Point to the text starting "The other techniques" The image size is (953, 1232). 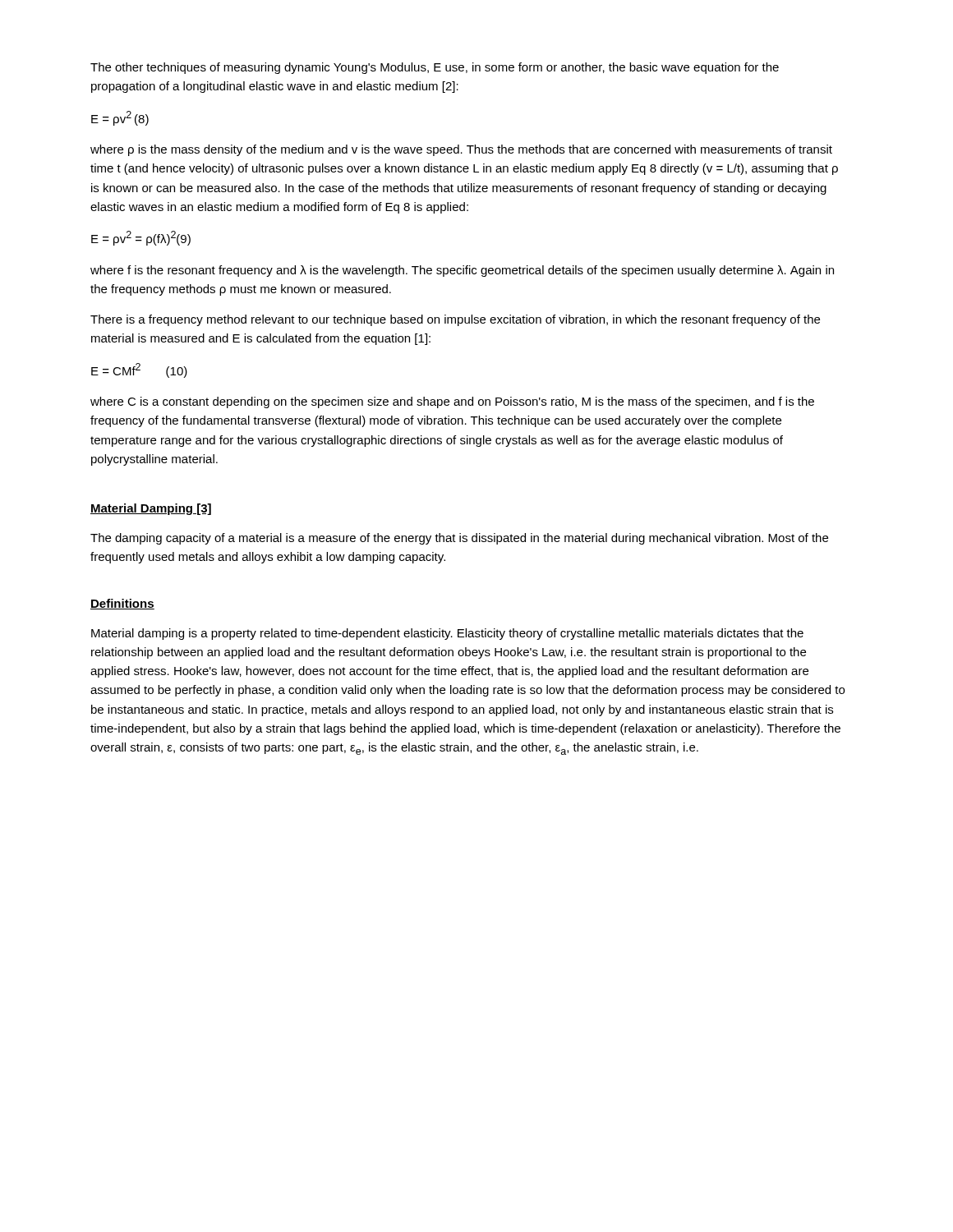pyautogui.click(x=435, y=77)
